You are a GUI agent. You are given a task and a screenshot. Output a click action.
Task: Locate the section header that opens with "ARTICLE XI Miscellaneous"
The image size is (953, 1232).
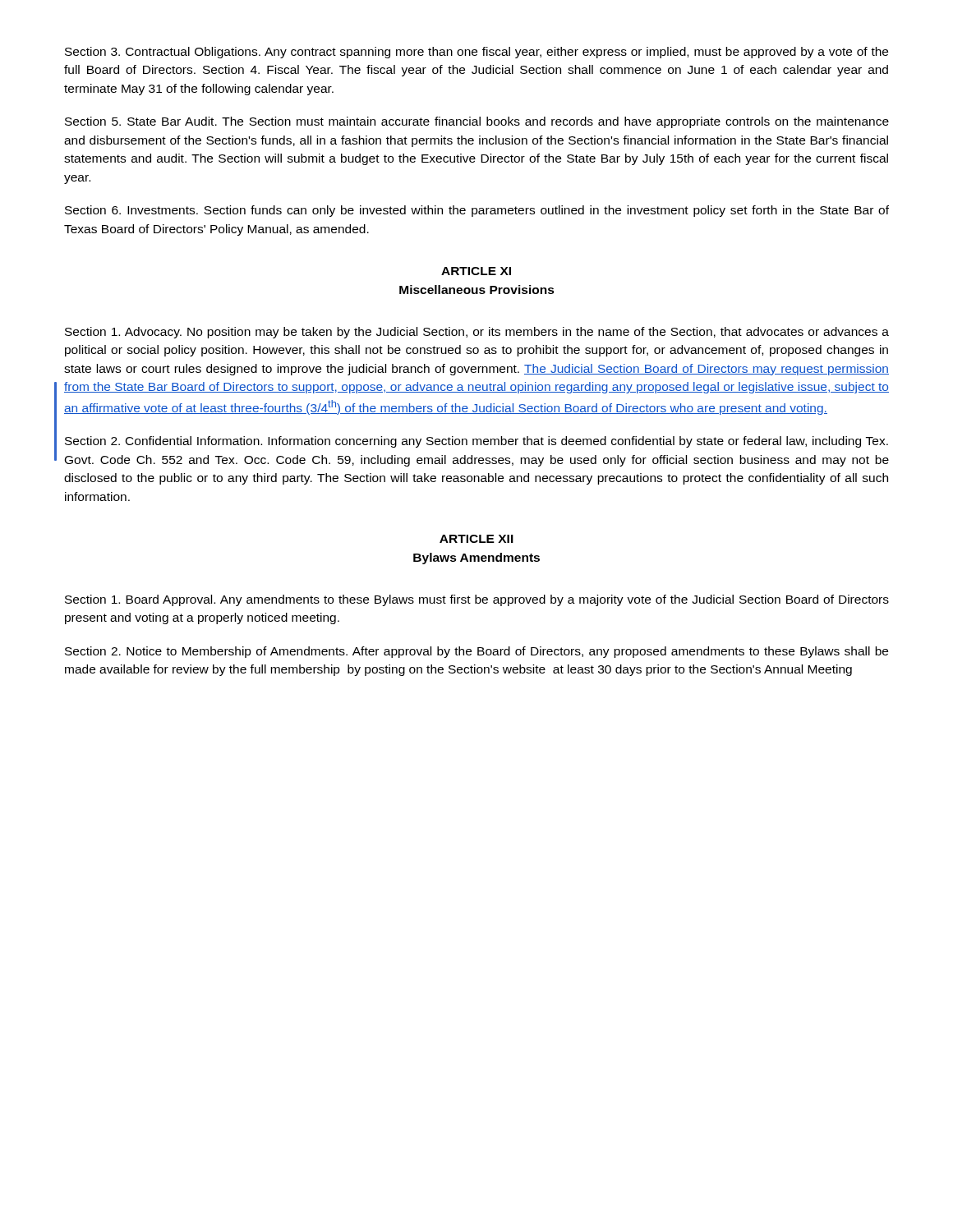[x=476, y=280]
